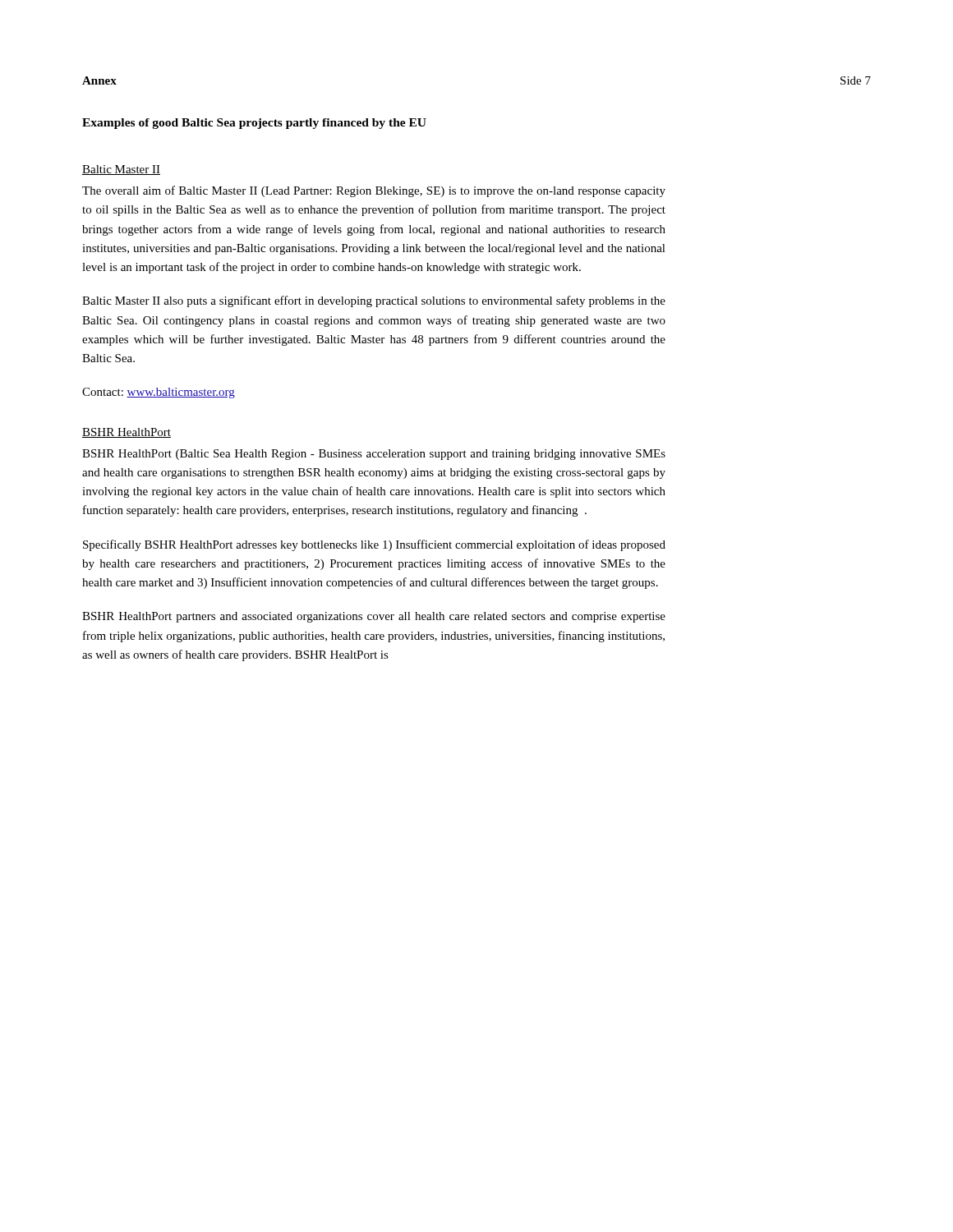Select the region starting "BSHR HealthPort partners and associated organizations cover all"
This screenshot has height=1232, width=953.
[374, 635]
